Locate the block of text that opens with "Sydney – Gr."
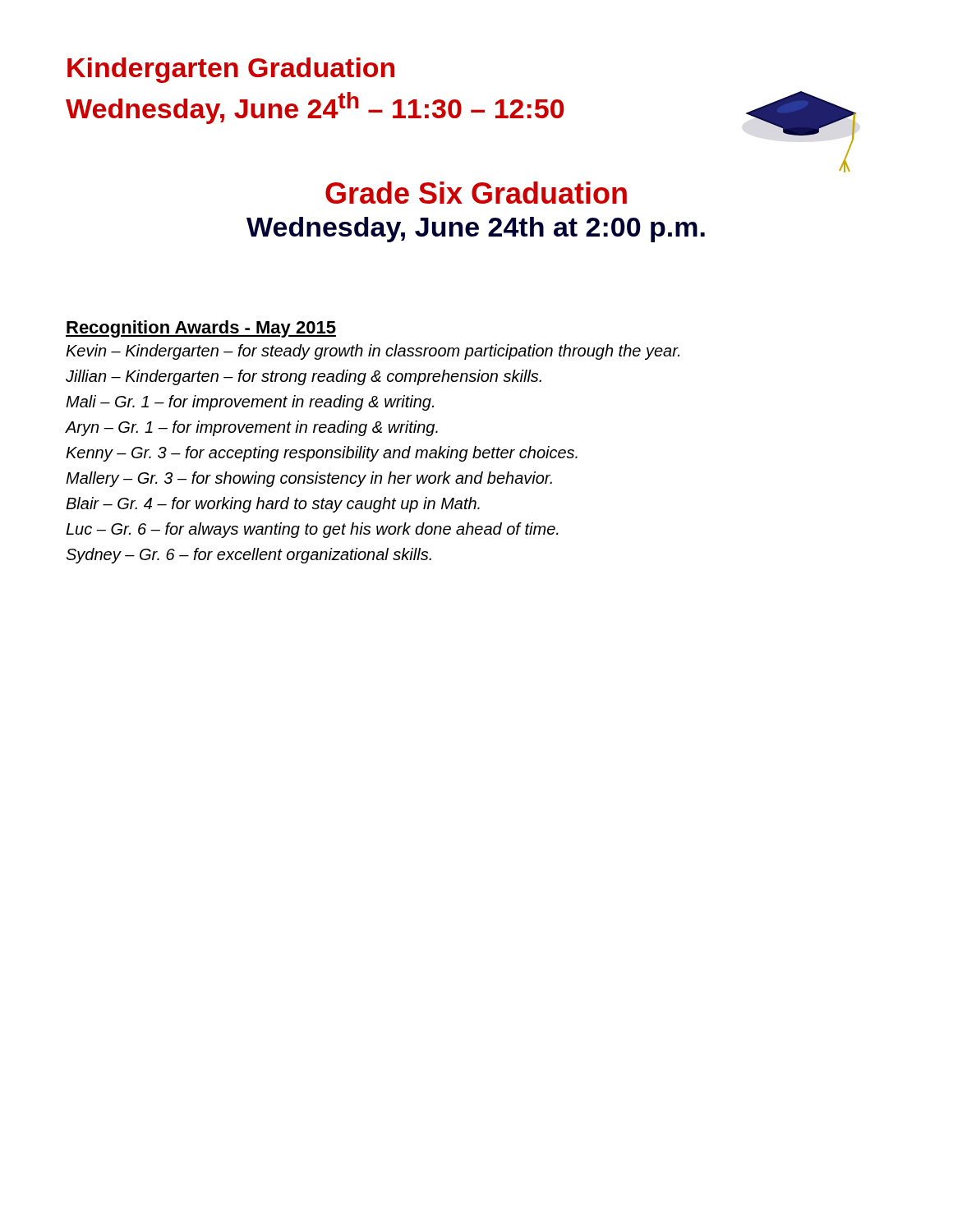 249,556
